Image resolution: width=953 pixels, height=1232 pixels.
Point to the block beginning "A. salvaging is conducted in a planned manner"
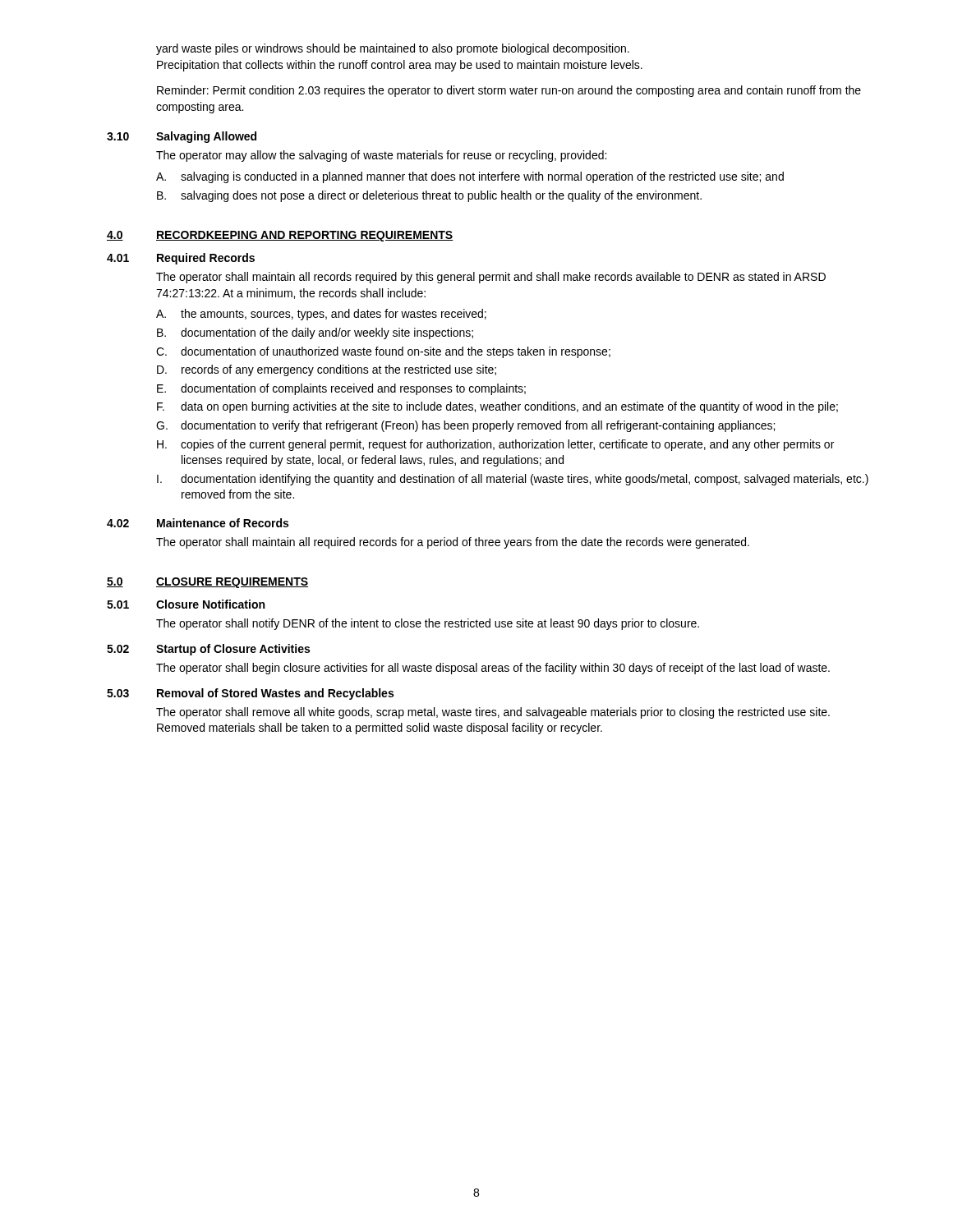click(513, 177)
